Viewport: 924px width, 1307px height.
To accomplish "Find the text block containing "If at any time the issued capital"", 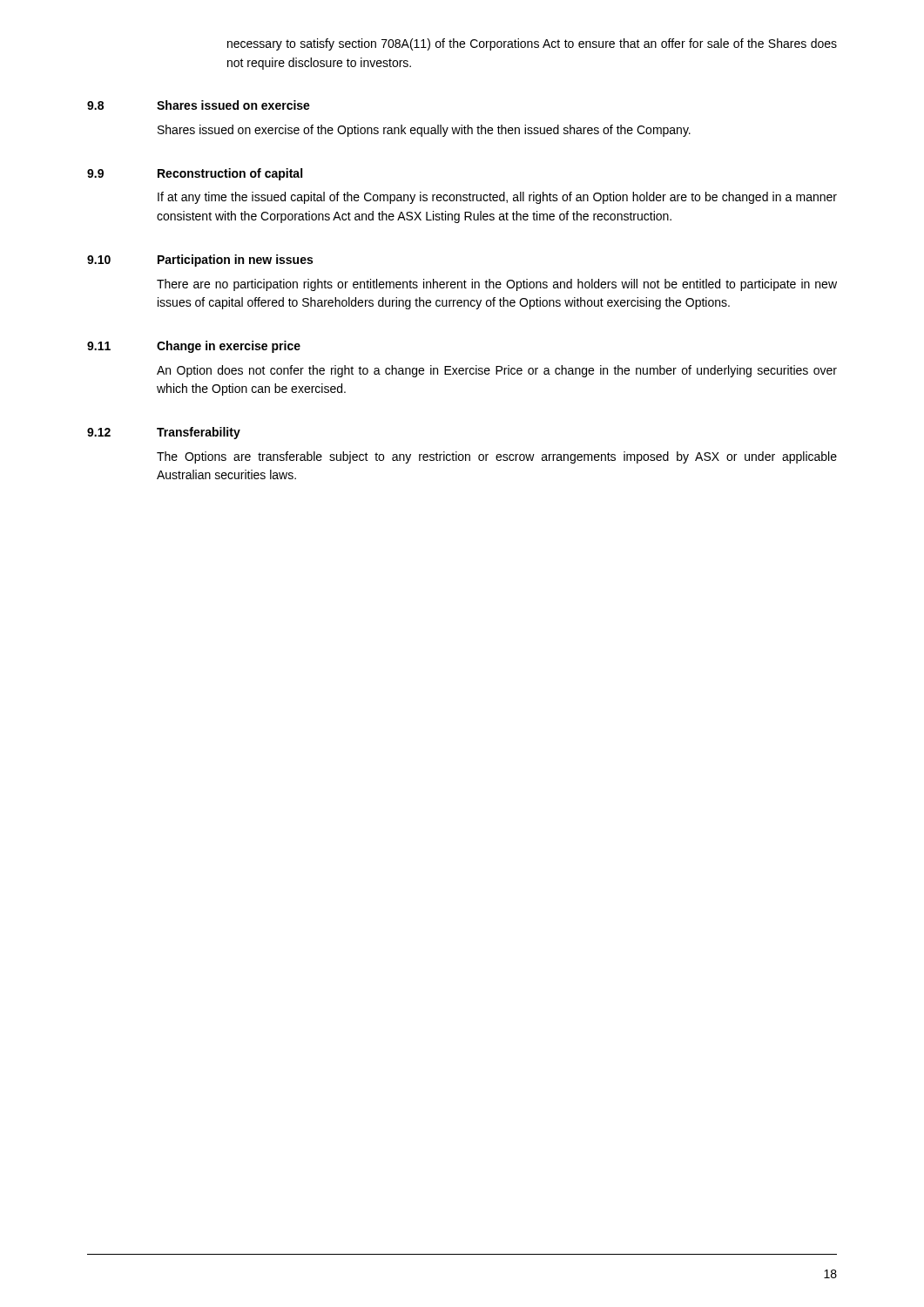I will coord(497,207).
